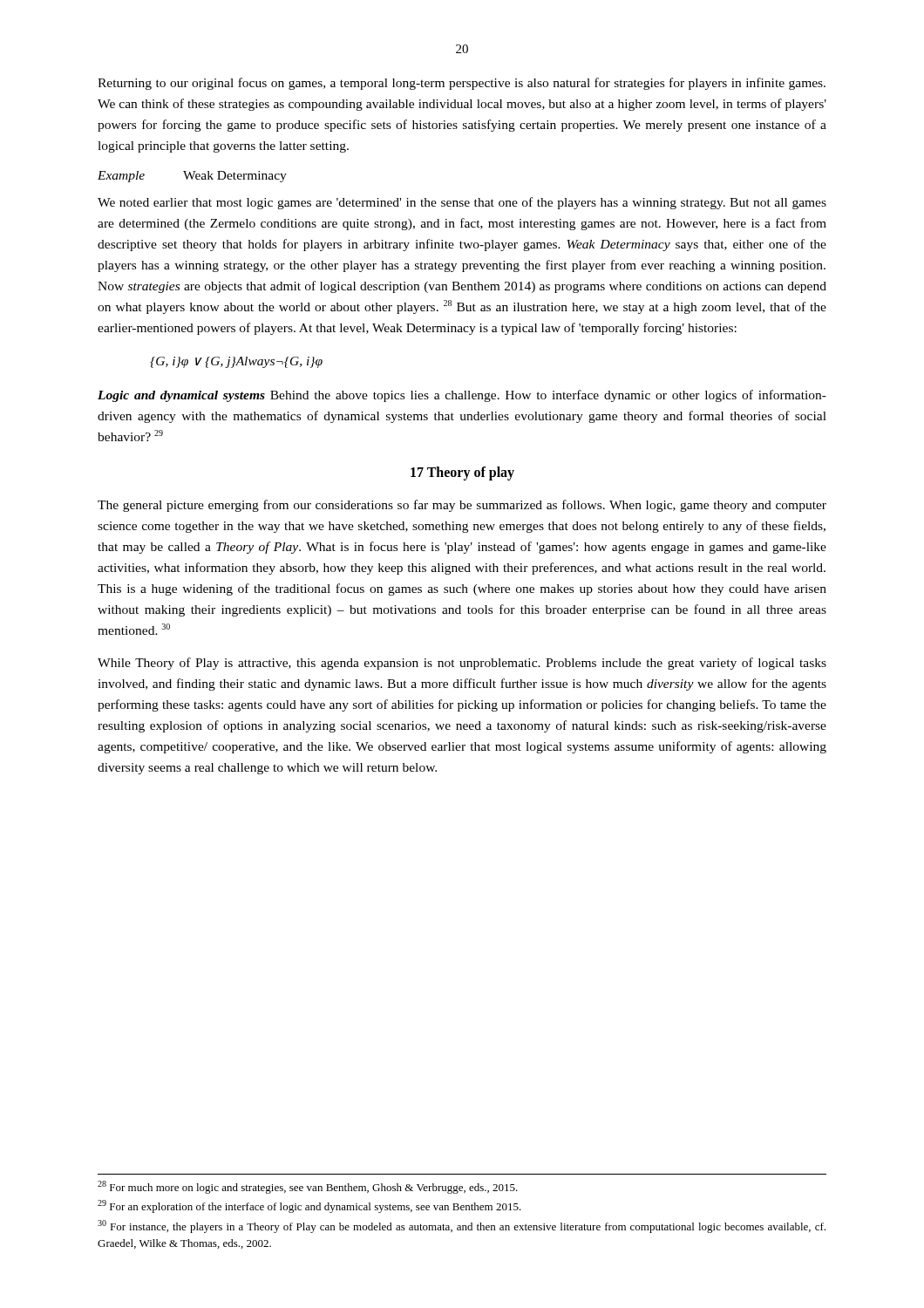This screenshot has width=924, height=1308.
Task: Point to the passage starting "Returning to our original focus on"
Action: coord(462,114)
